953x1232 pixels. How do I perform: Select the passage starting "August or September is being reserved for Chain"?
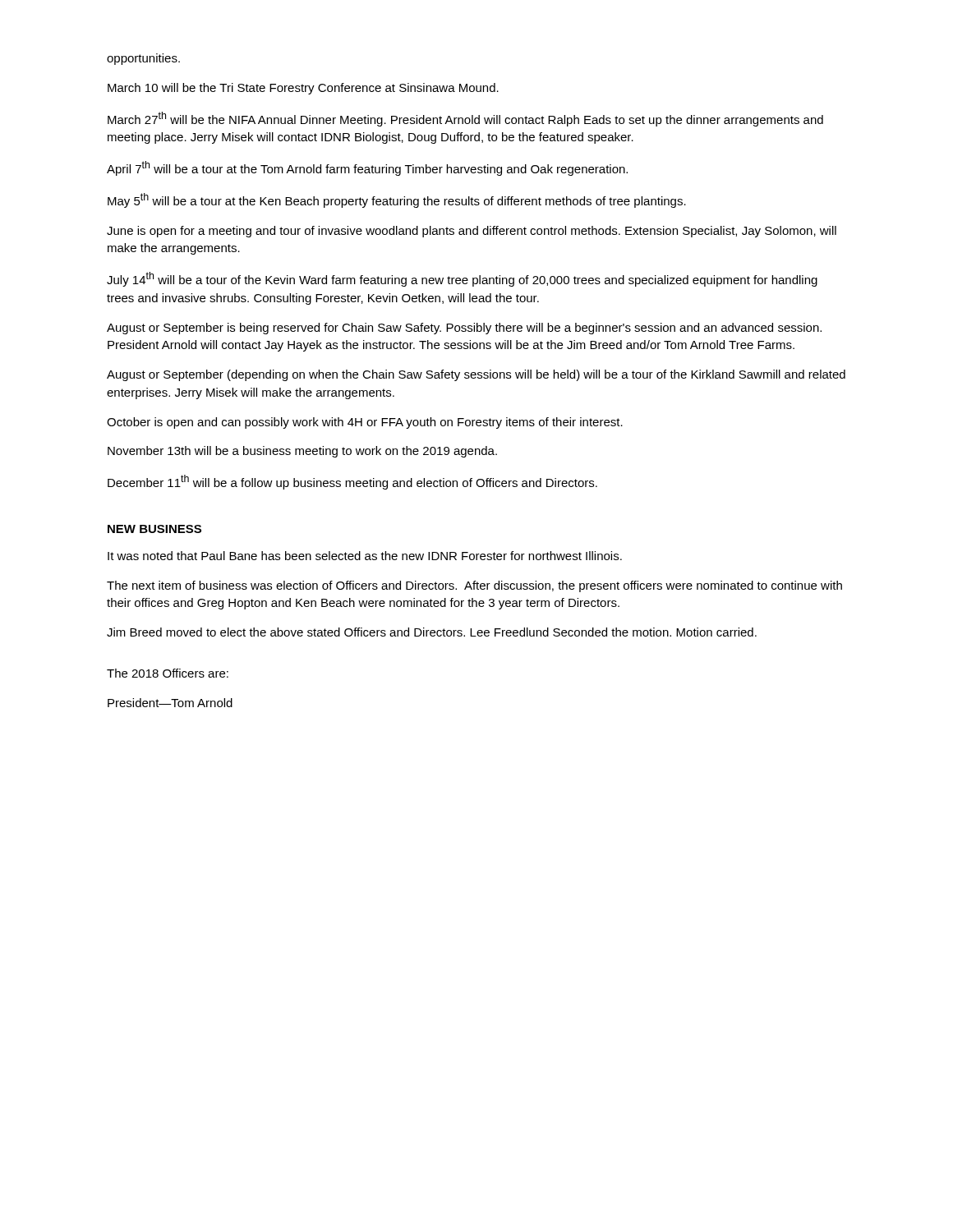click(x=465, y=336)
